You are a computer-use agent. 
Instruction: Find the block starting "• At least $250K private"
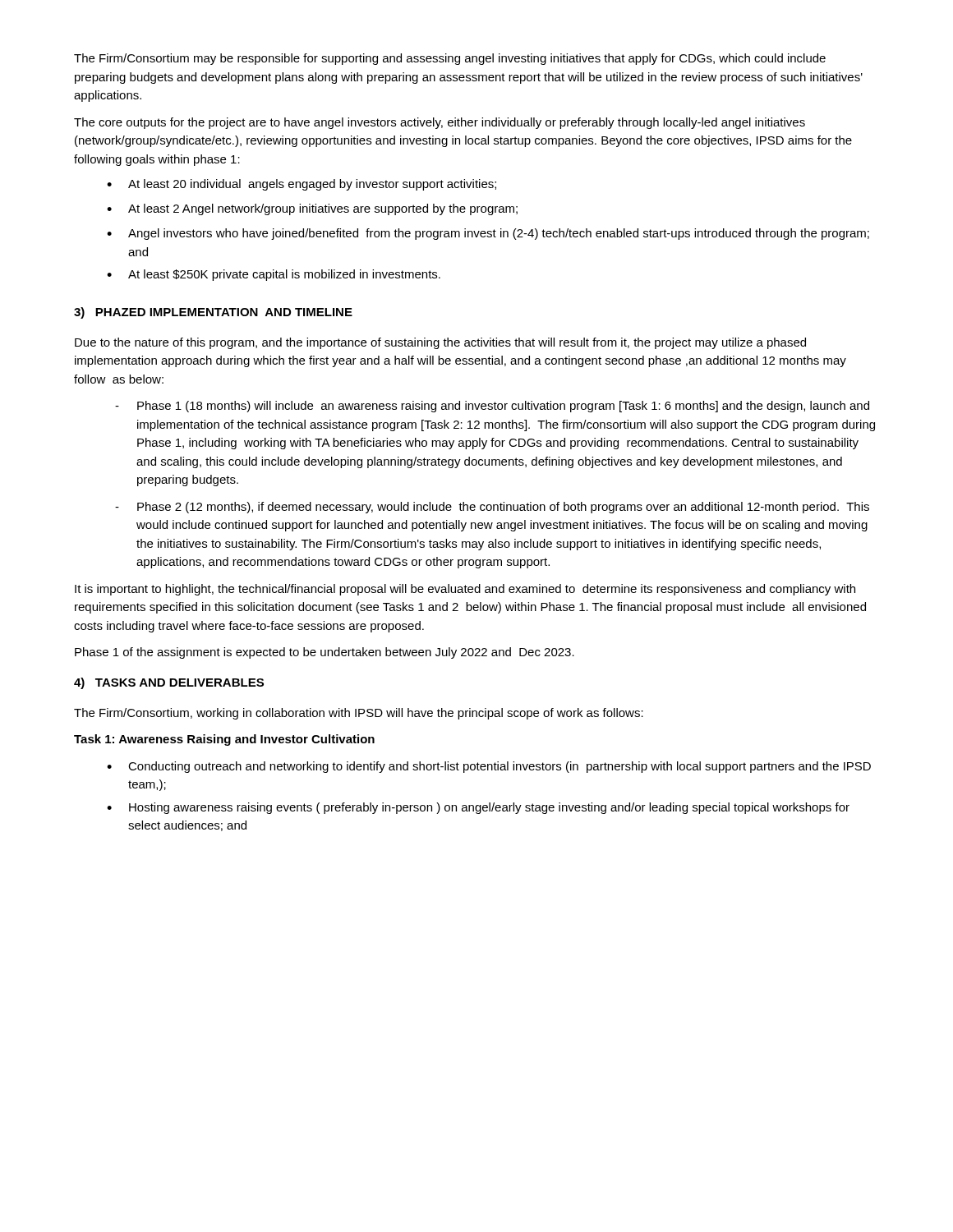pyautogui.click(x=274, y=275)
